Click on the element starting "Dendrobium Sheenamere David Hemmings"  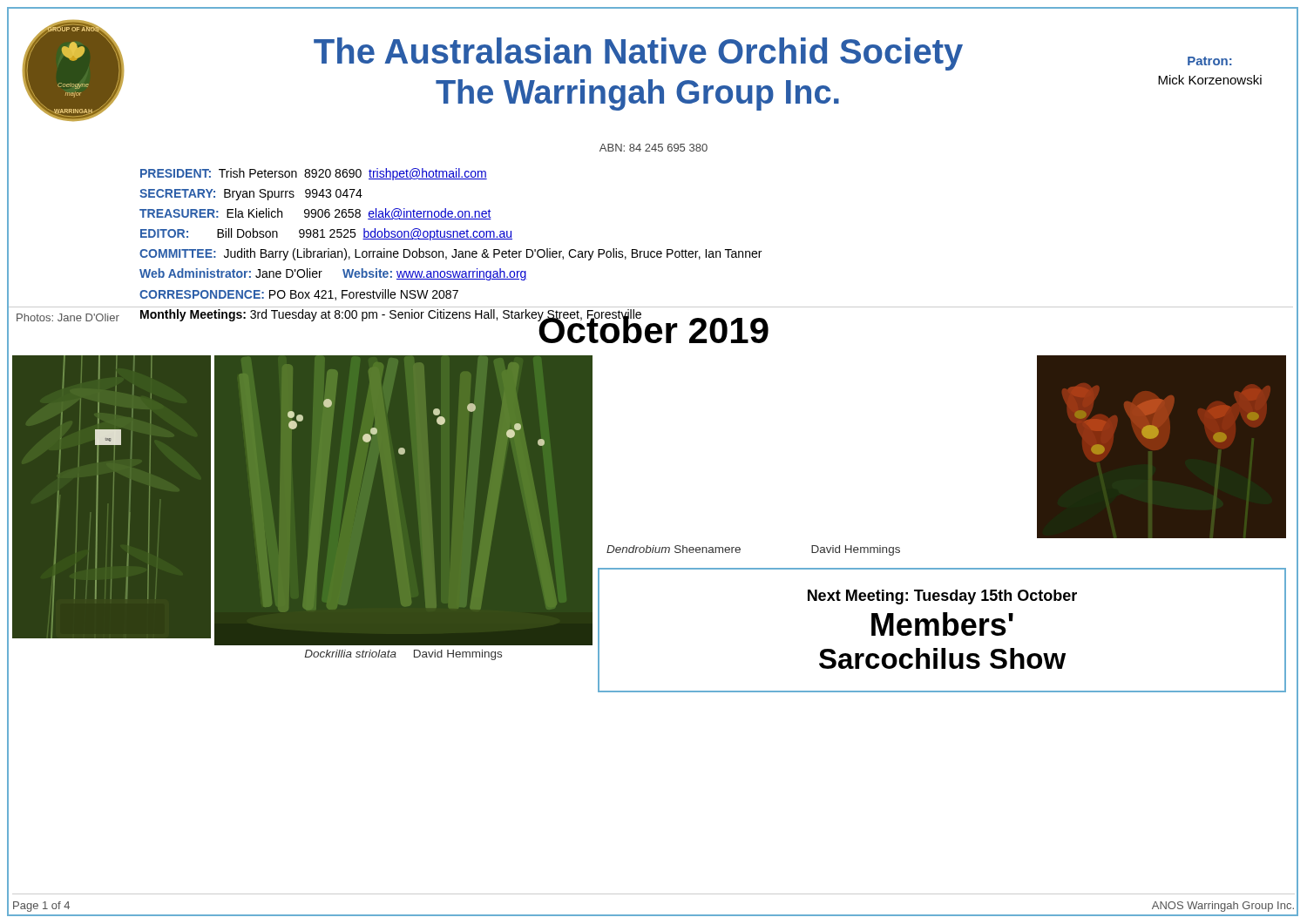[677, 549]
